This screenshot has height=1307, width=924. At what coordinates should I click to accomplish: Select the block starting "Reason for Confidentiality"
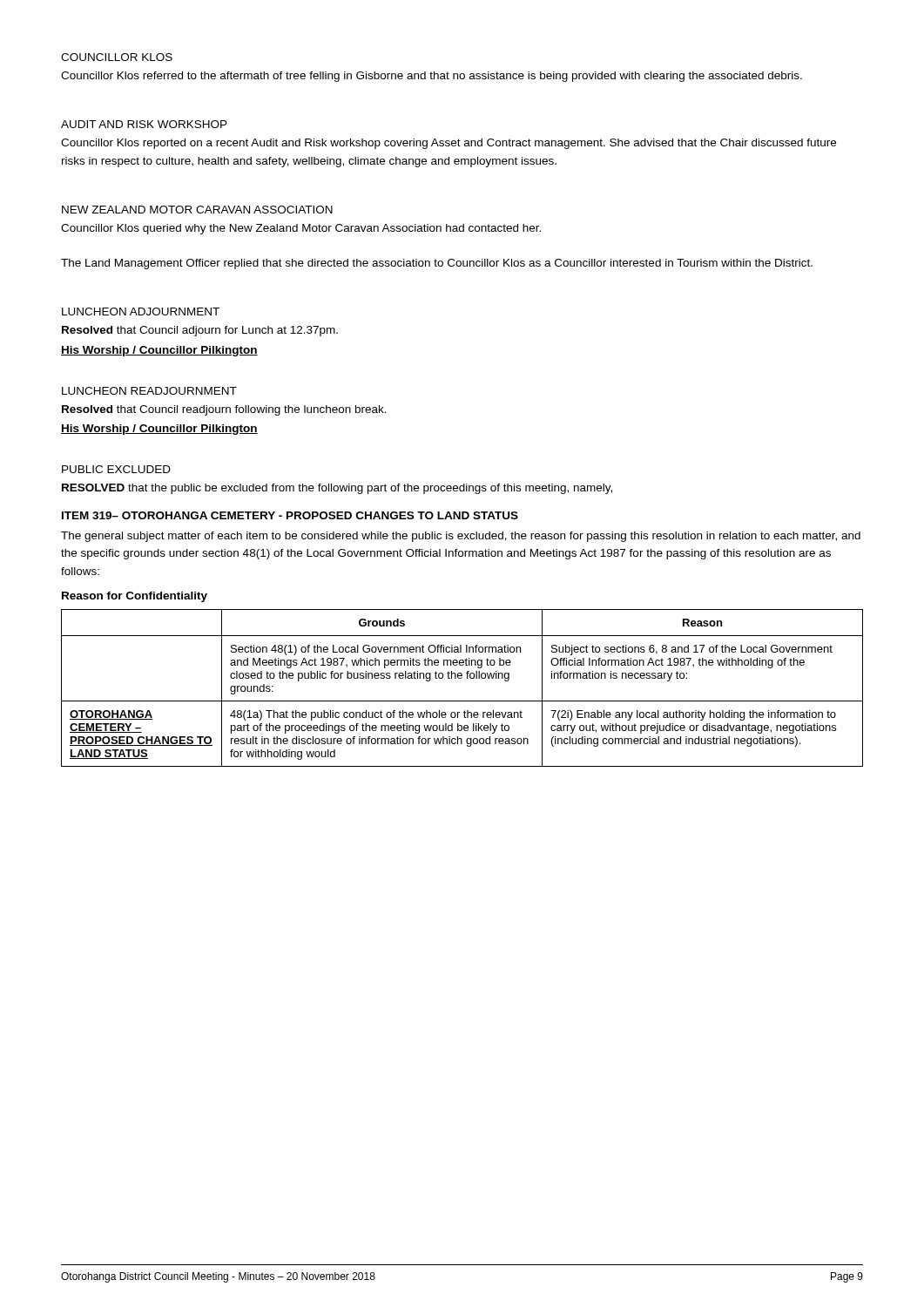click(x=134, y=595)
